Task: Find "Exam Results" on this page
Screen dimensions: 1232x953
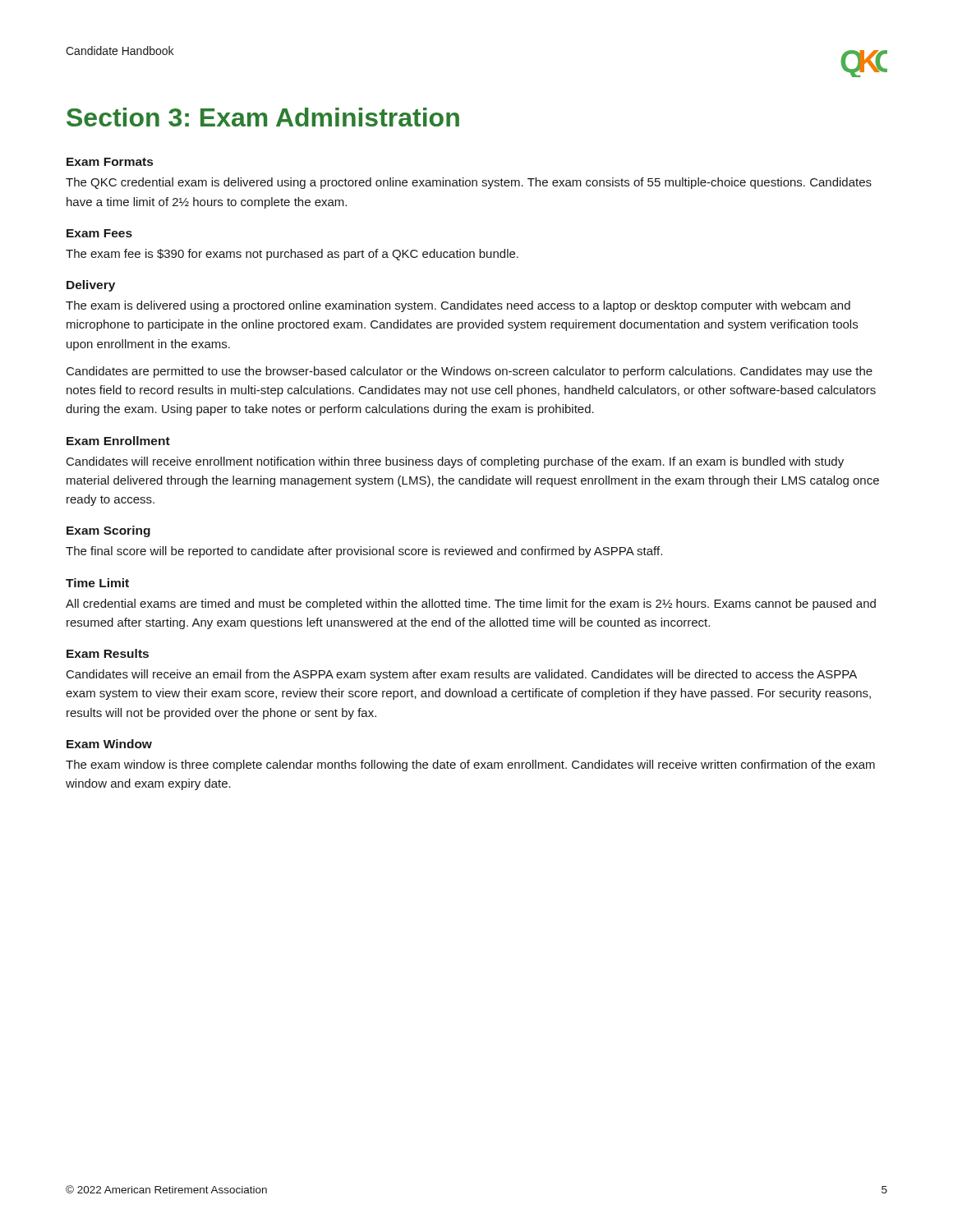Action: (107, 654)
